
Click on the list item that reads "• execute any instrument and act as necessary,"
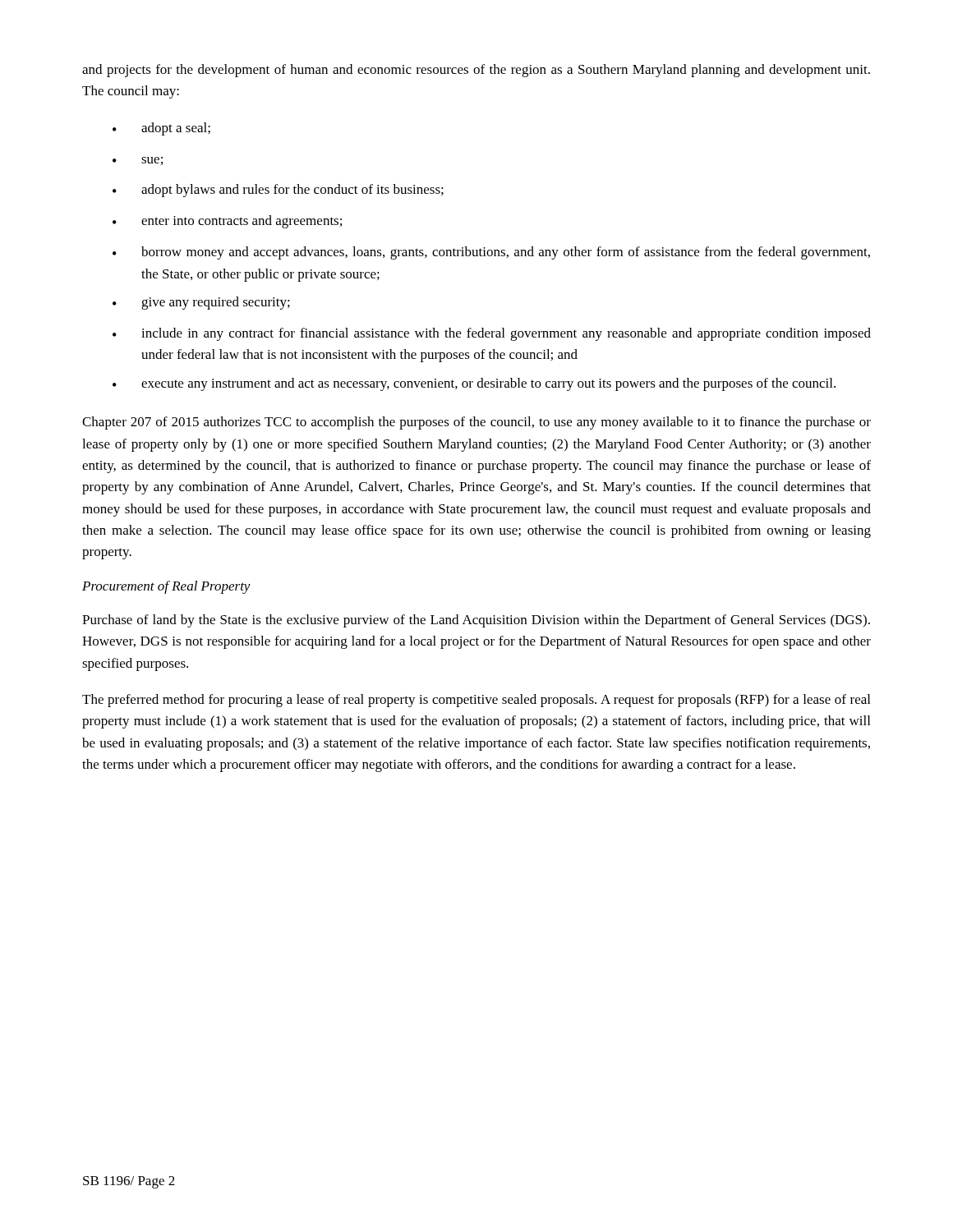[491, 385]
